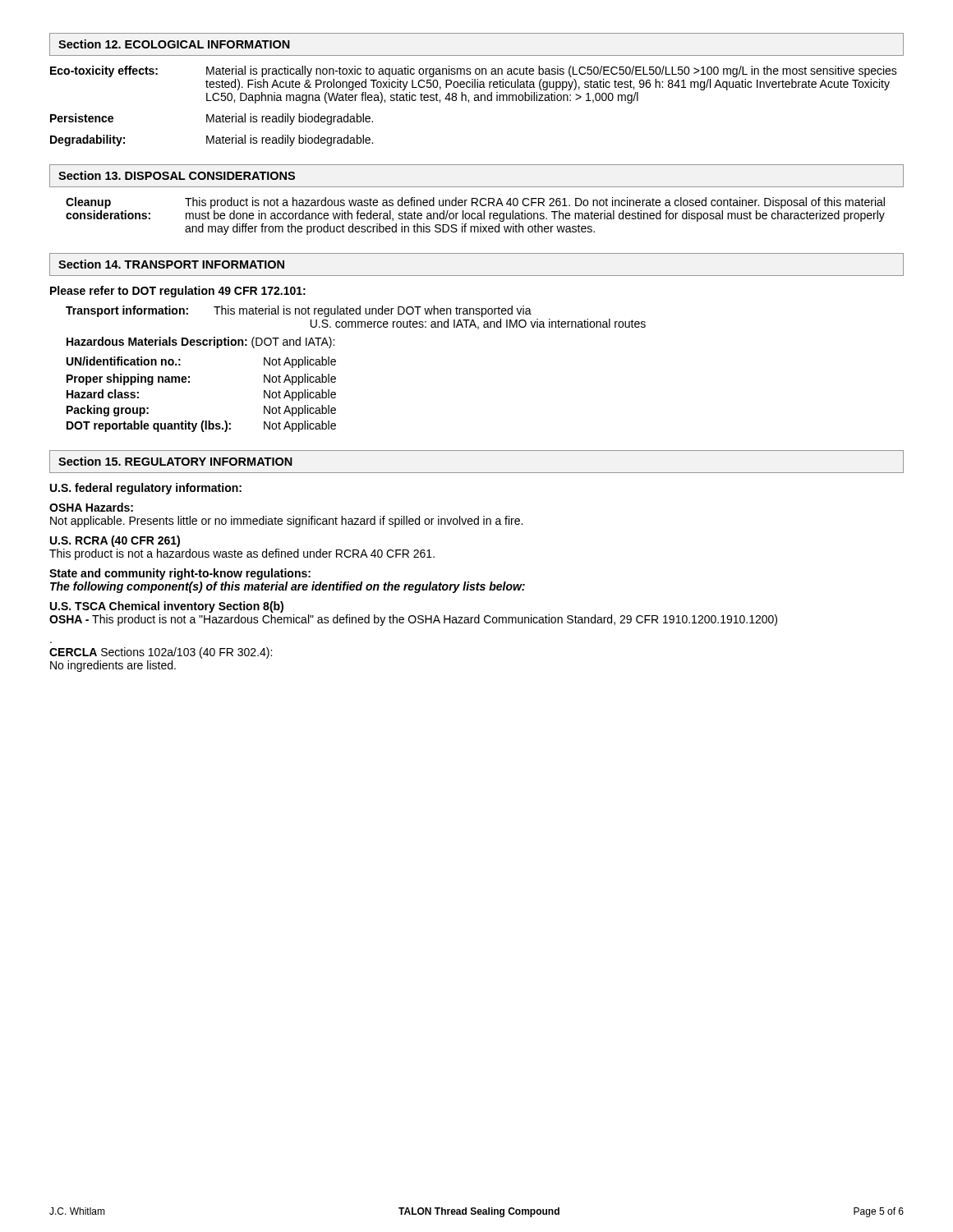Locate the text "U.S. federal regulatory information:"
This screenshot has height=1232, width=953.
(x=146, y=489)
